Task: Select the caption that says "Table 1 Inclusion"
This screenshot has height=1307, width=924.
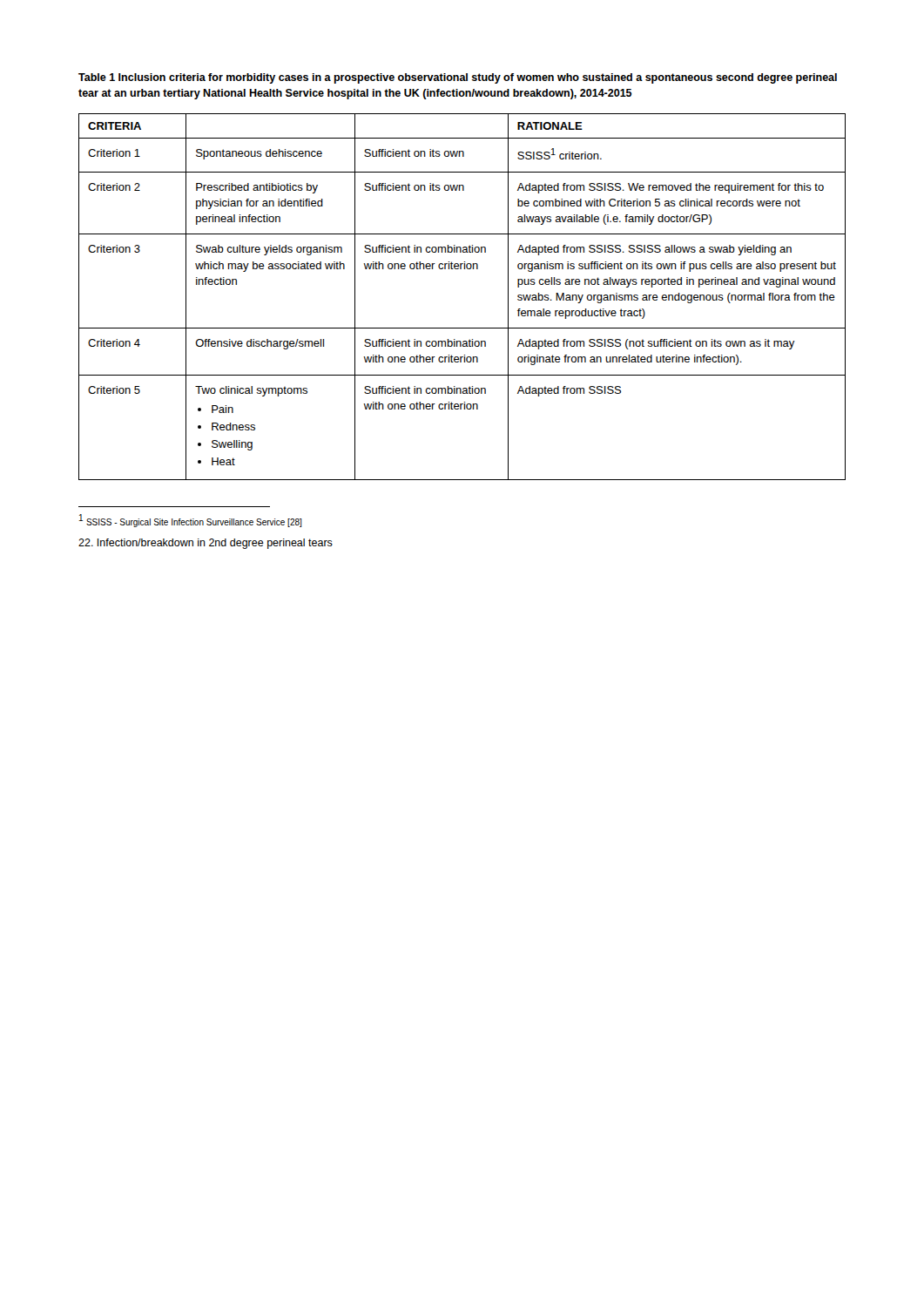Action: tap(458, 85)
